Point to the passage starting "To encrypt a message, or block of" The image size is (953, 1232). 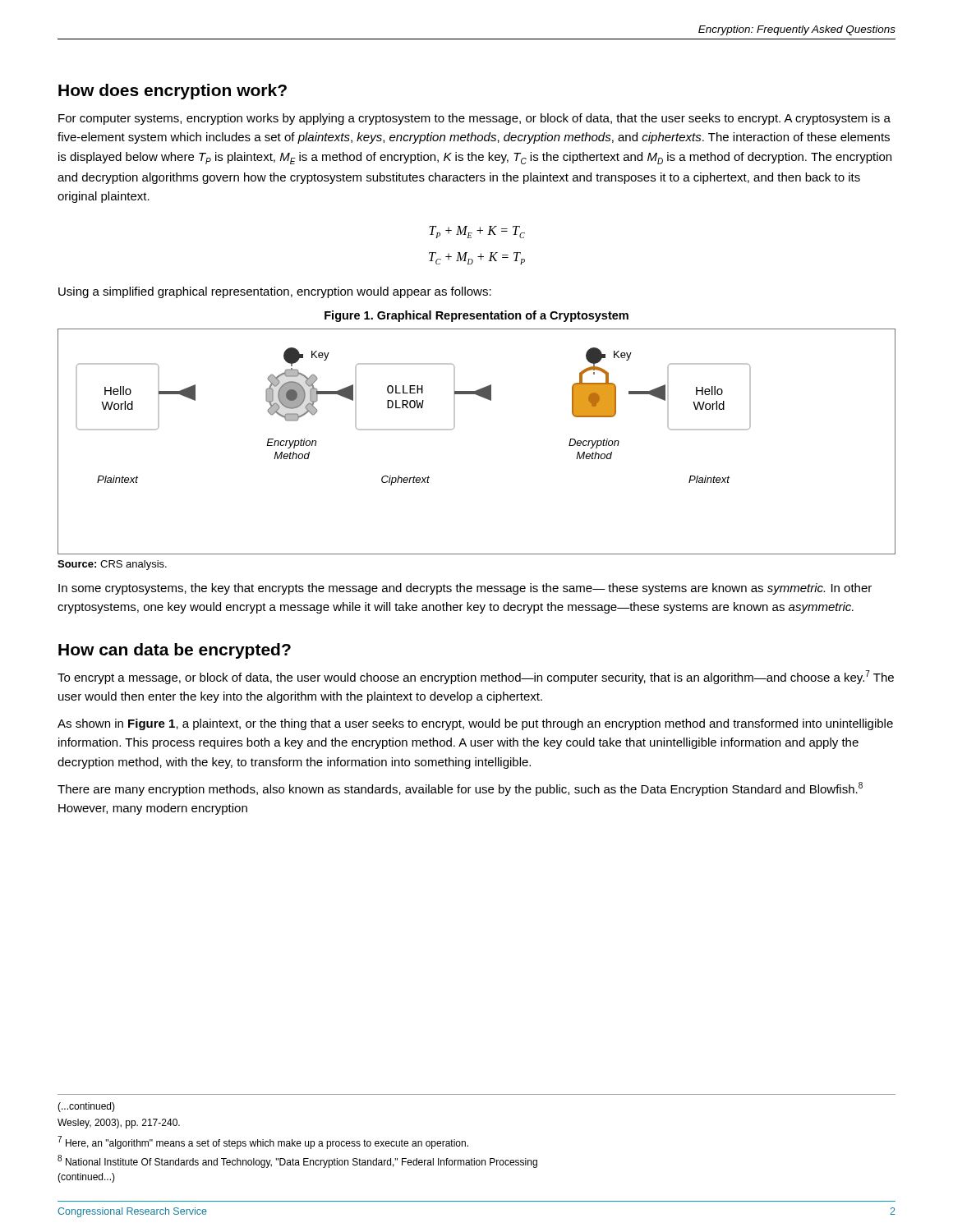tap(476, 686)
